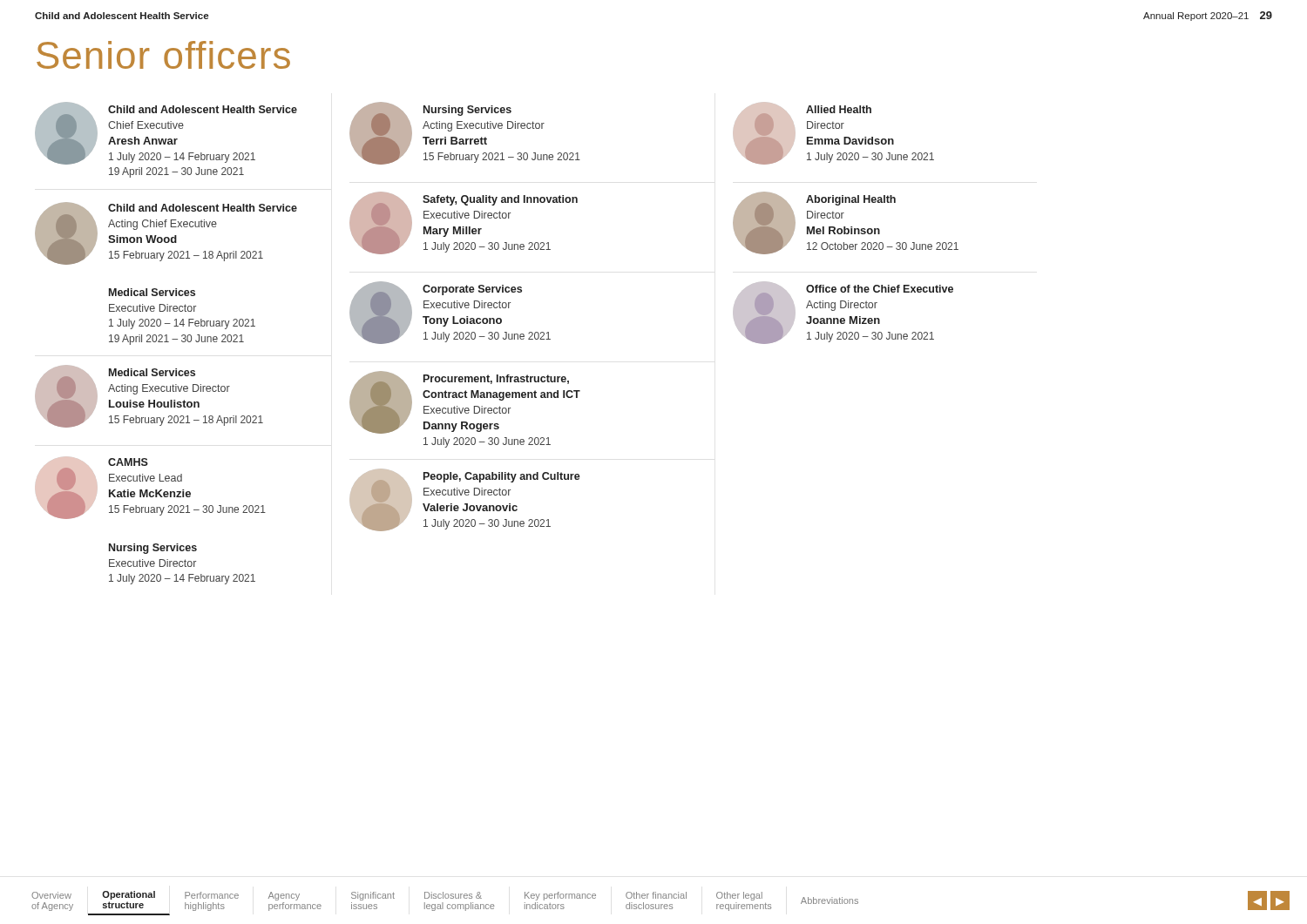Point to the block beginning "Medical Services Acting Executive"
Viewport: 1307px width, 924px height.
[x=149, y=397]
